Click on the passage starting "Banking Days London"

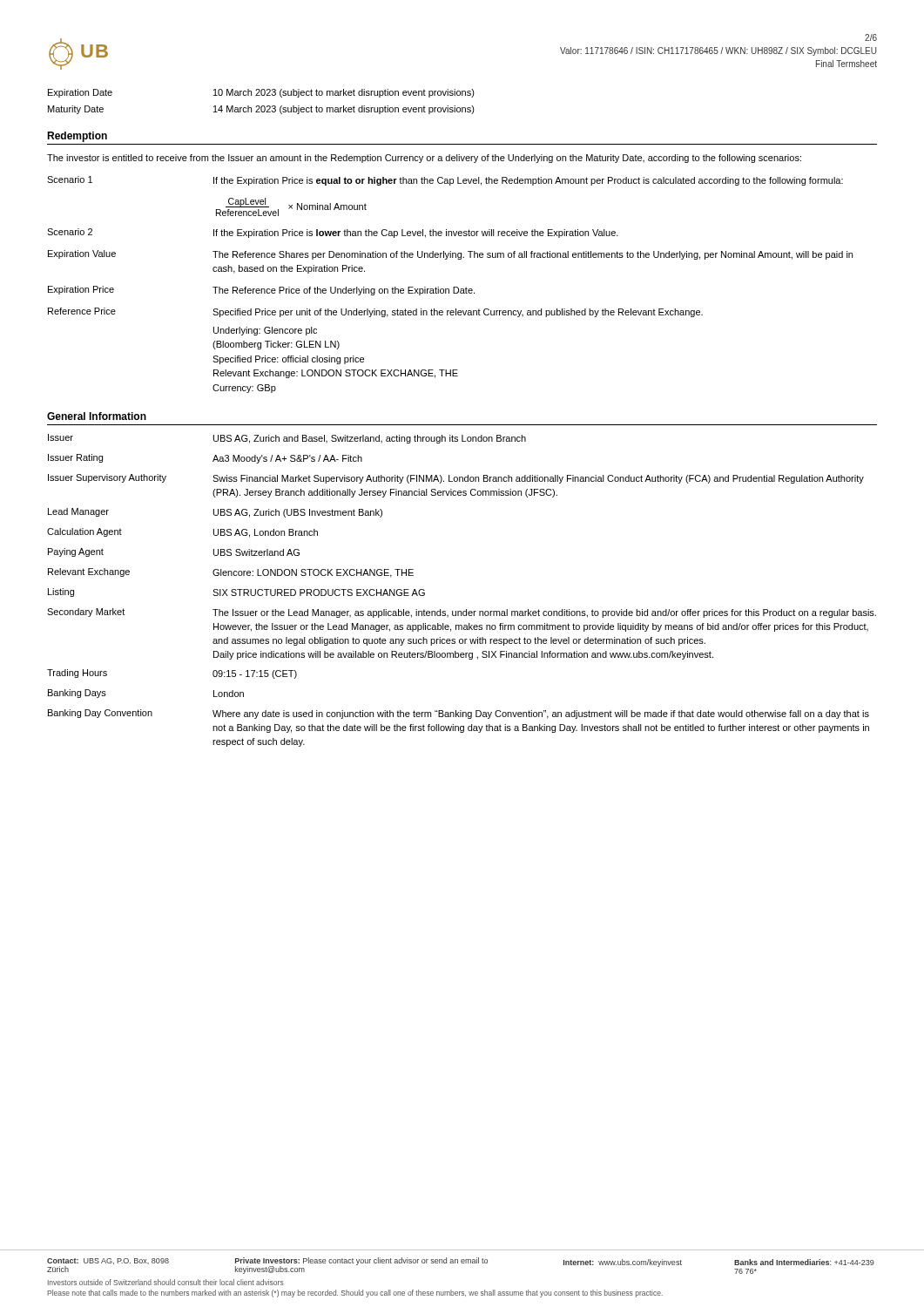[x=78, y=693]
